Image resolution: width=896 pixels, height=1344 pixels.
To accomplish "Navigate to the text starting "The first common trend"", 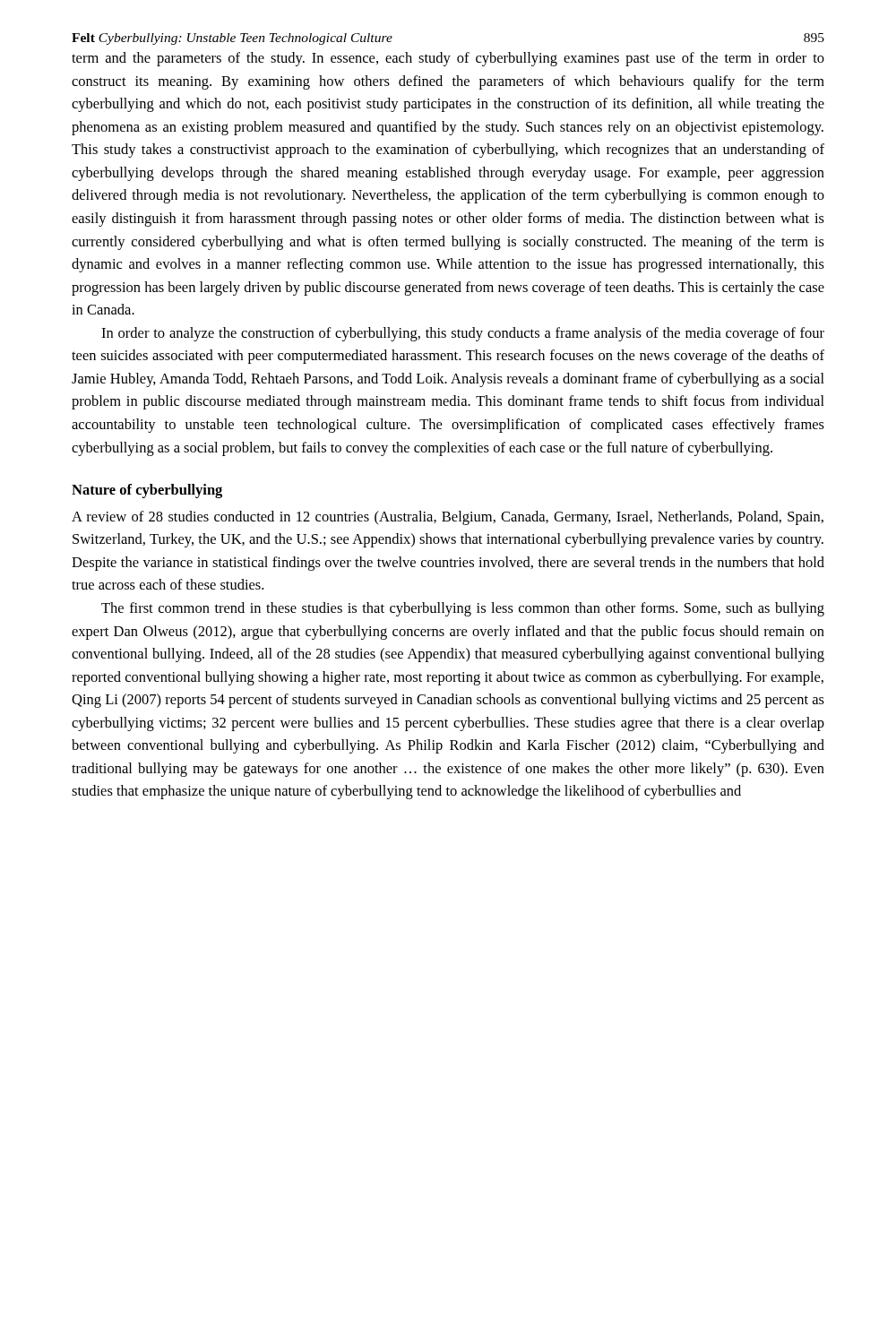I will tap(448, 700).
